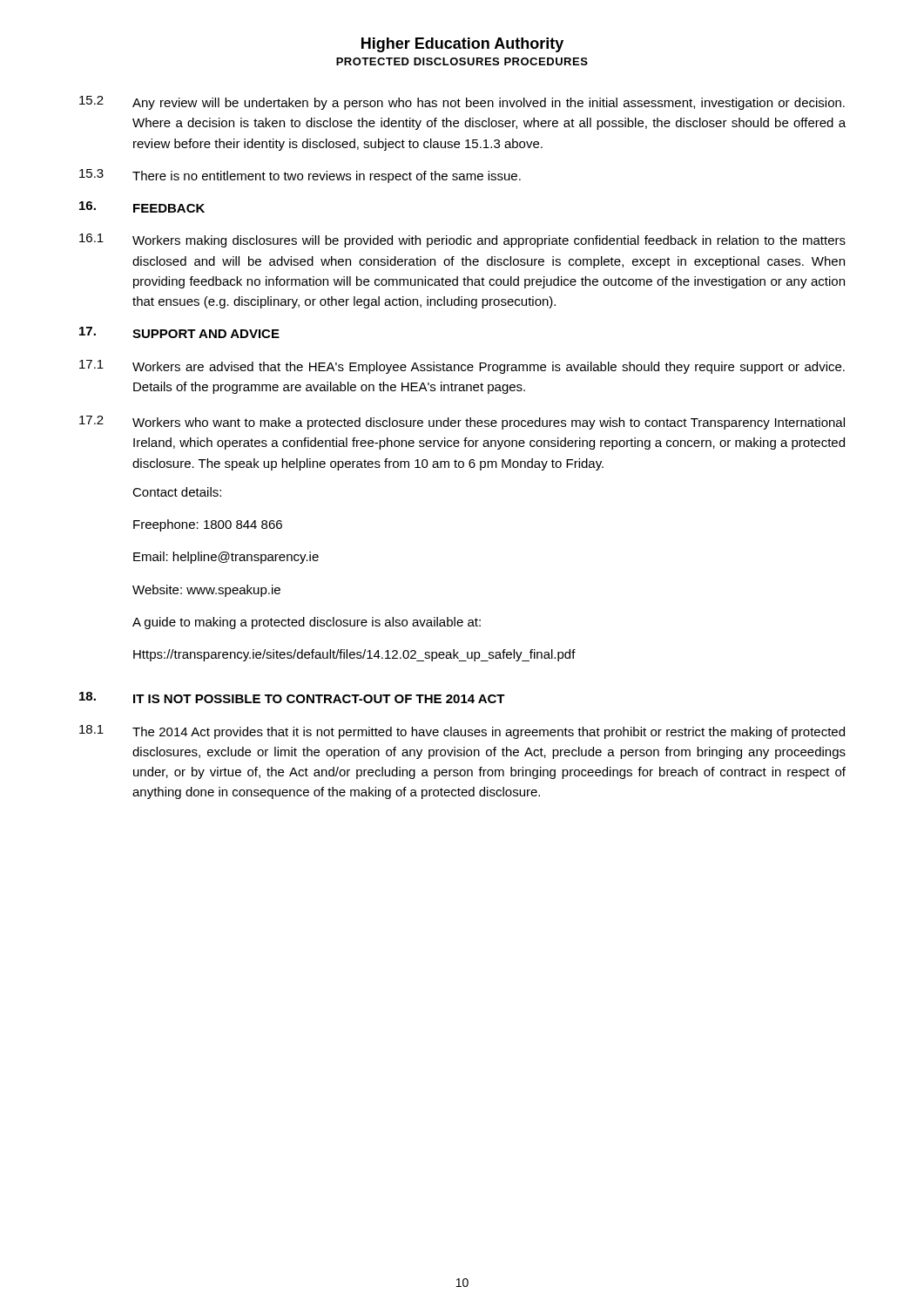The width and height of the screenshot is (924, 1307).
Task: Select the text containing "Email: helpline@transparency.ie"
Action: [x=226, y=558]
